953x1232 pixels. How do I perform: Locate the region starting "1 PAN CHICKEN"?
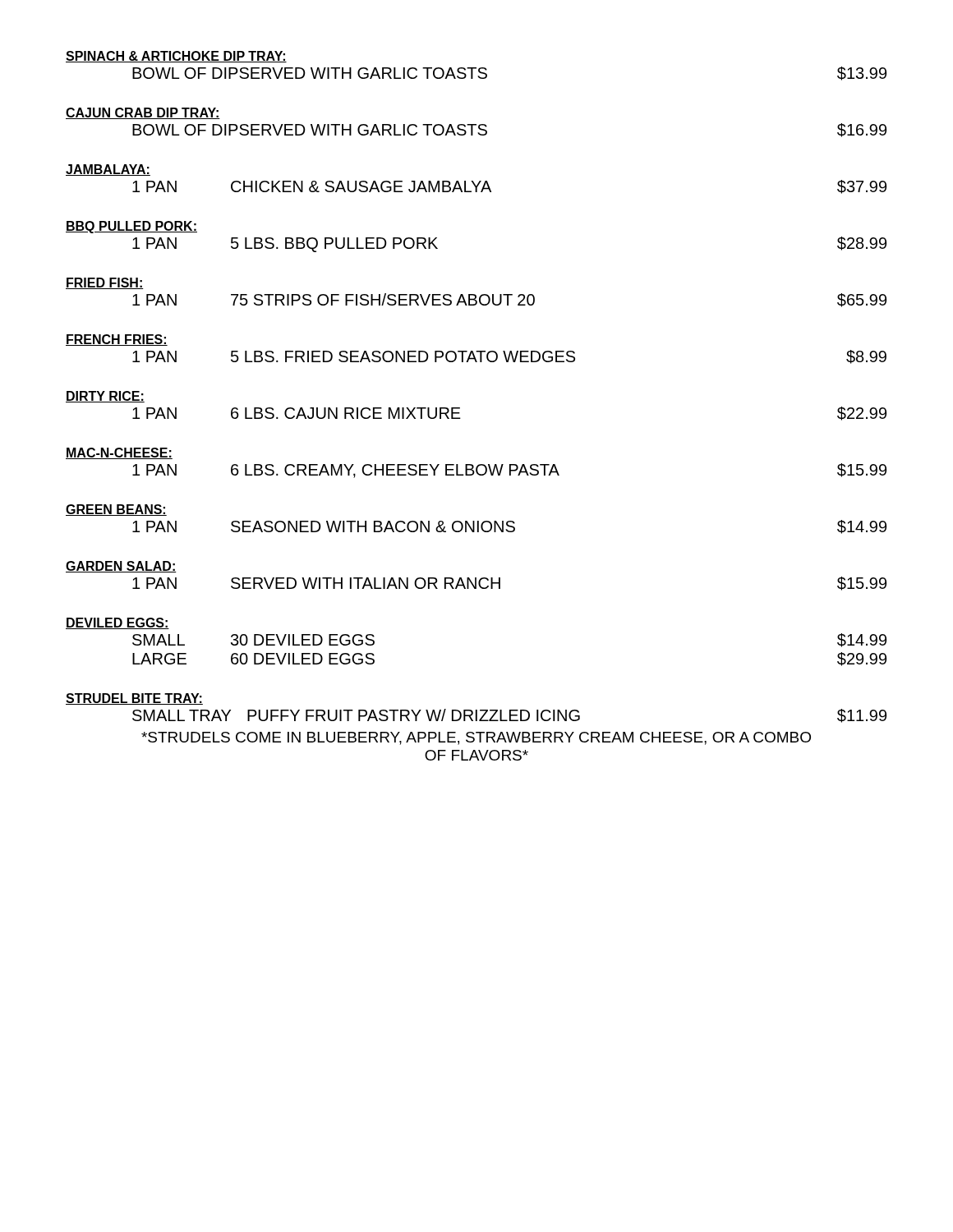click(x=157, y=188)
